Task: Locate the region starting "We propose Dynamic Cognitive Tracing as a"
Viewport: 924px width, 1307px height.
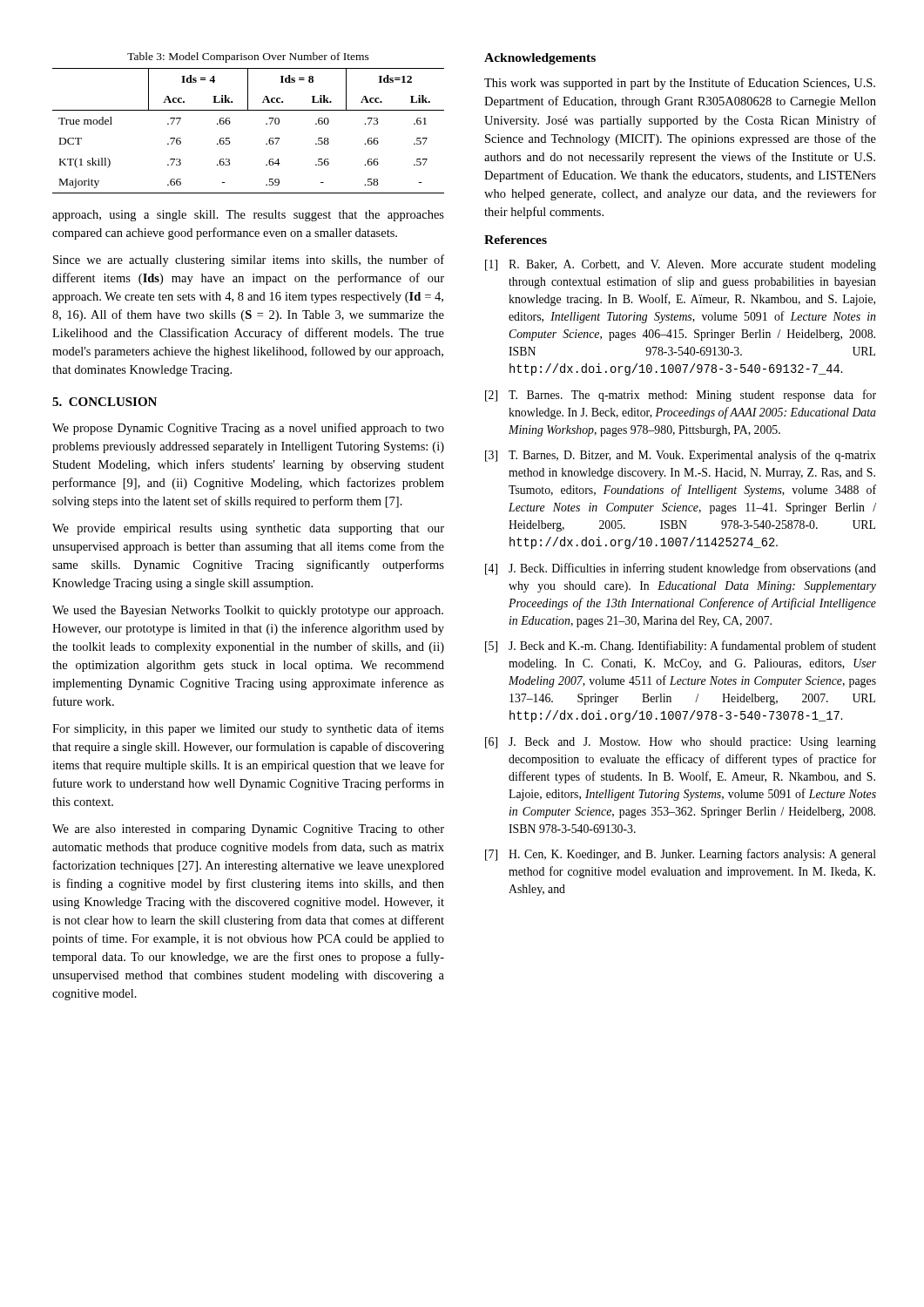Action: click(248, 429)
